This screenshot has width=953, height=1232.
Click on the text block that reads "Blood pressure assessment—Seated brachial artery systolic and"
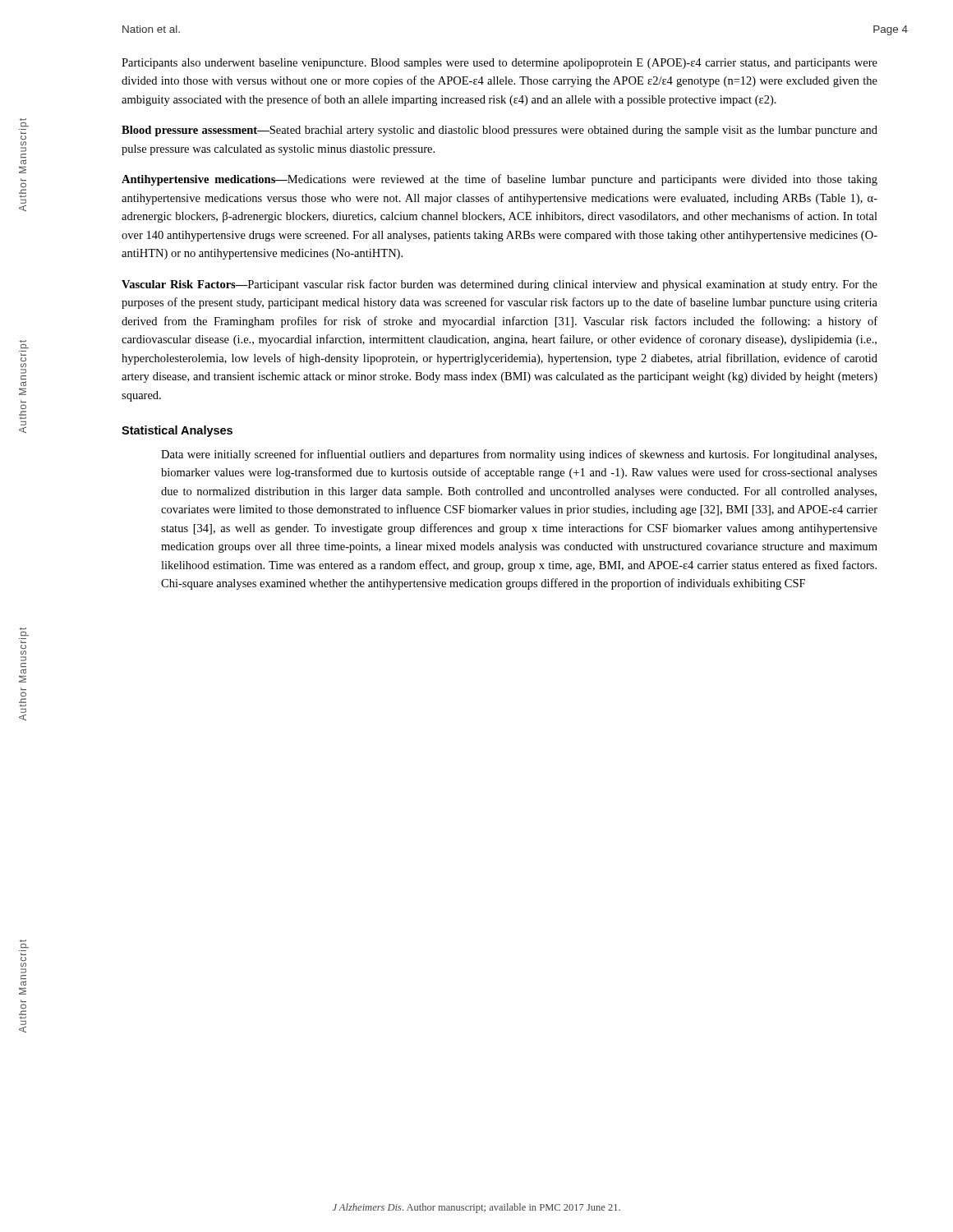(x=500, y=139)
